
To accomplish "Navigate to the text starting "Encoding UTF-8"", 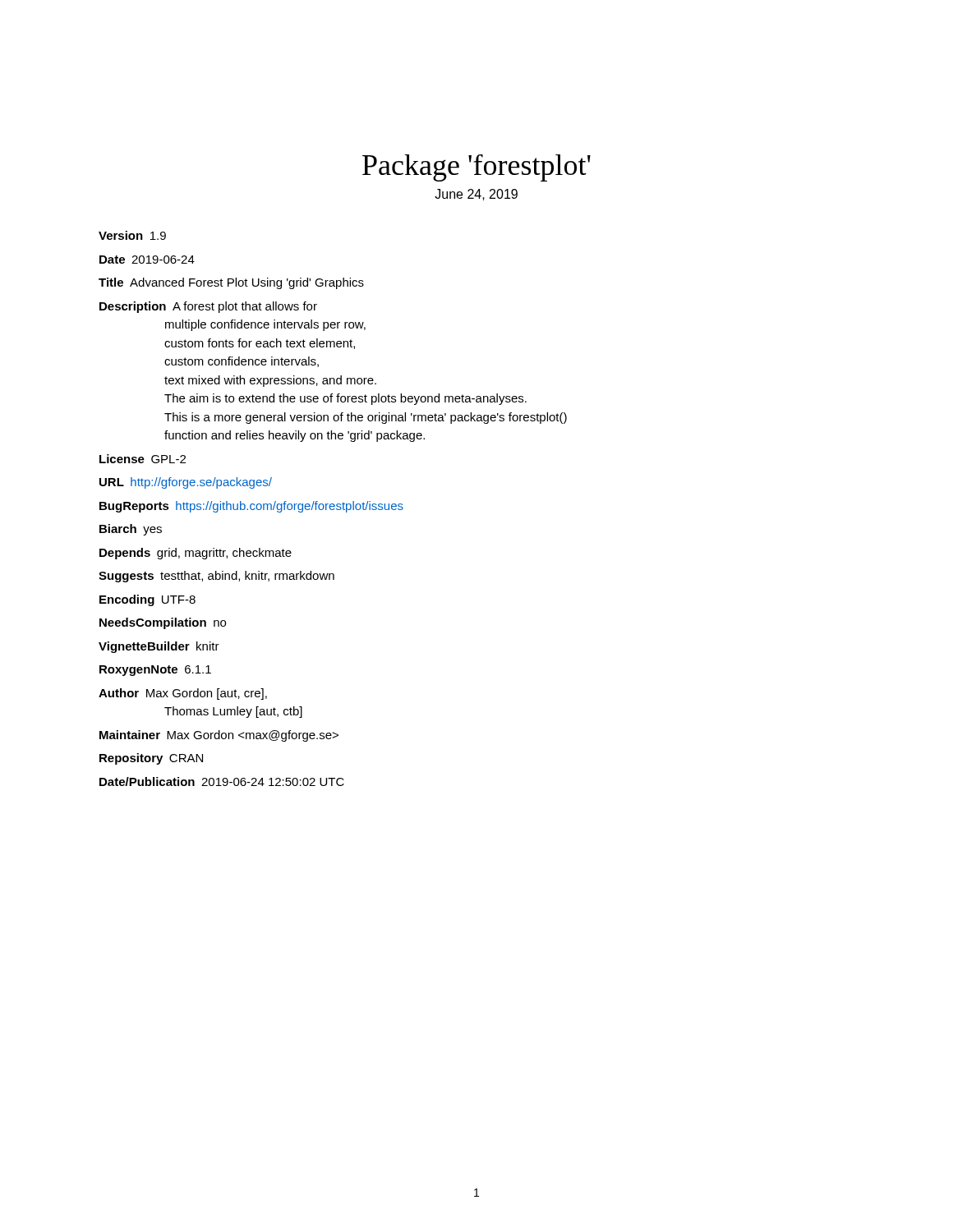I will [147, 599].
